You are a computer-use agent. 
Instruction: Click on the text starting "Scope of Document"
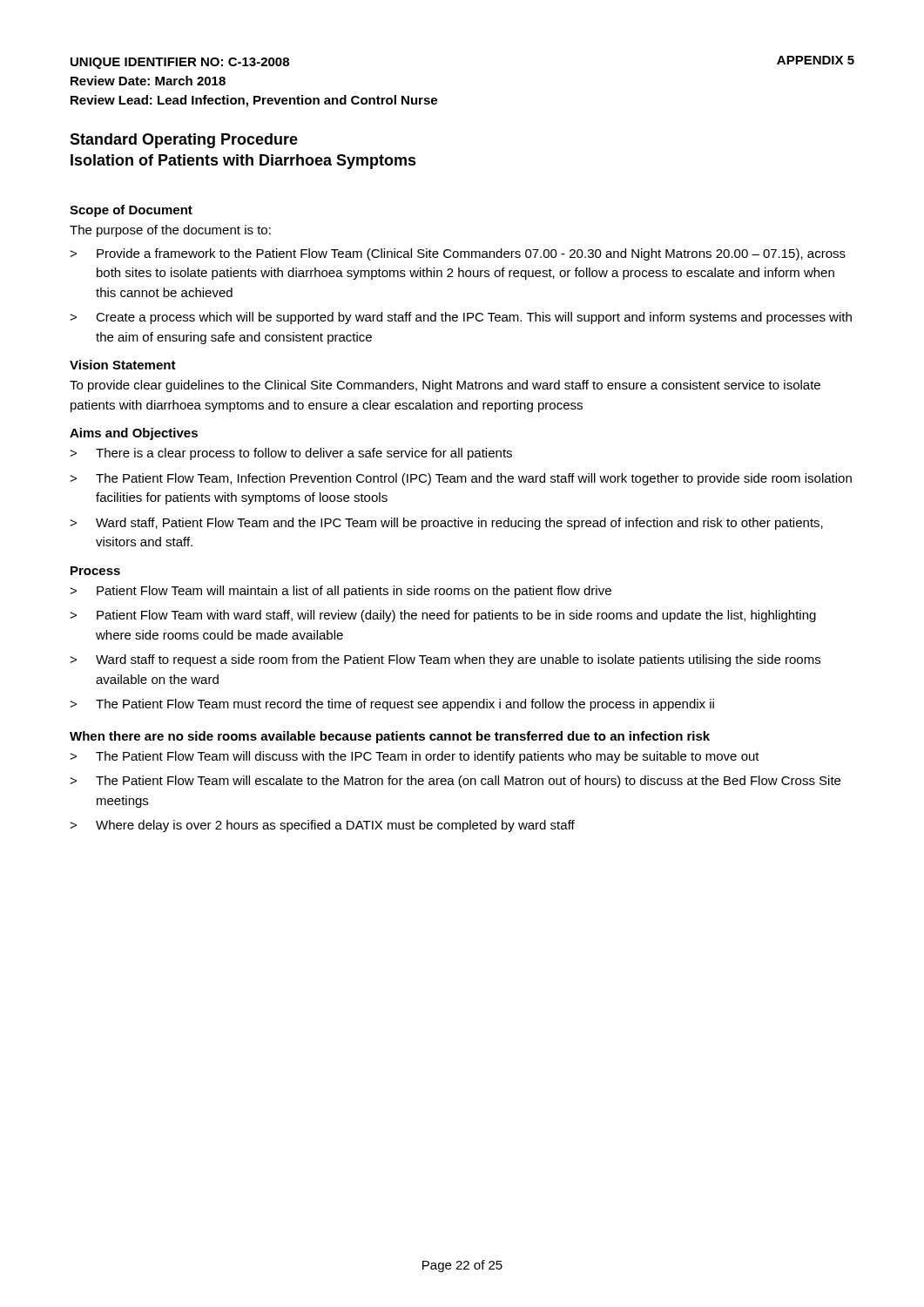coord(131,210)
